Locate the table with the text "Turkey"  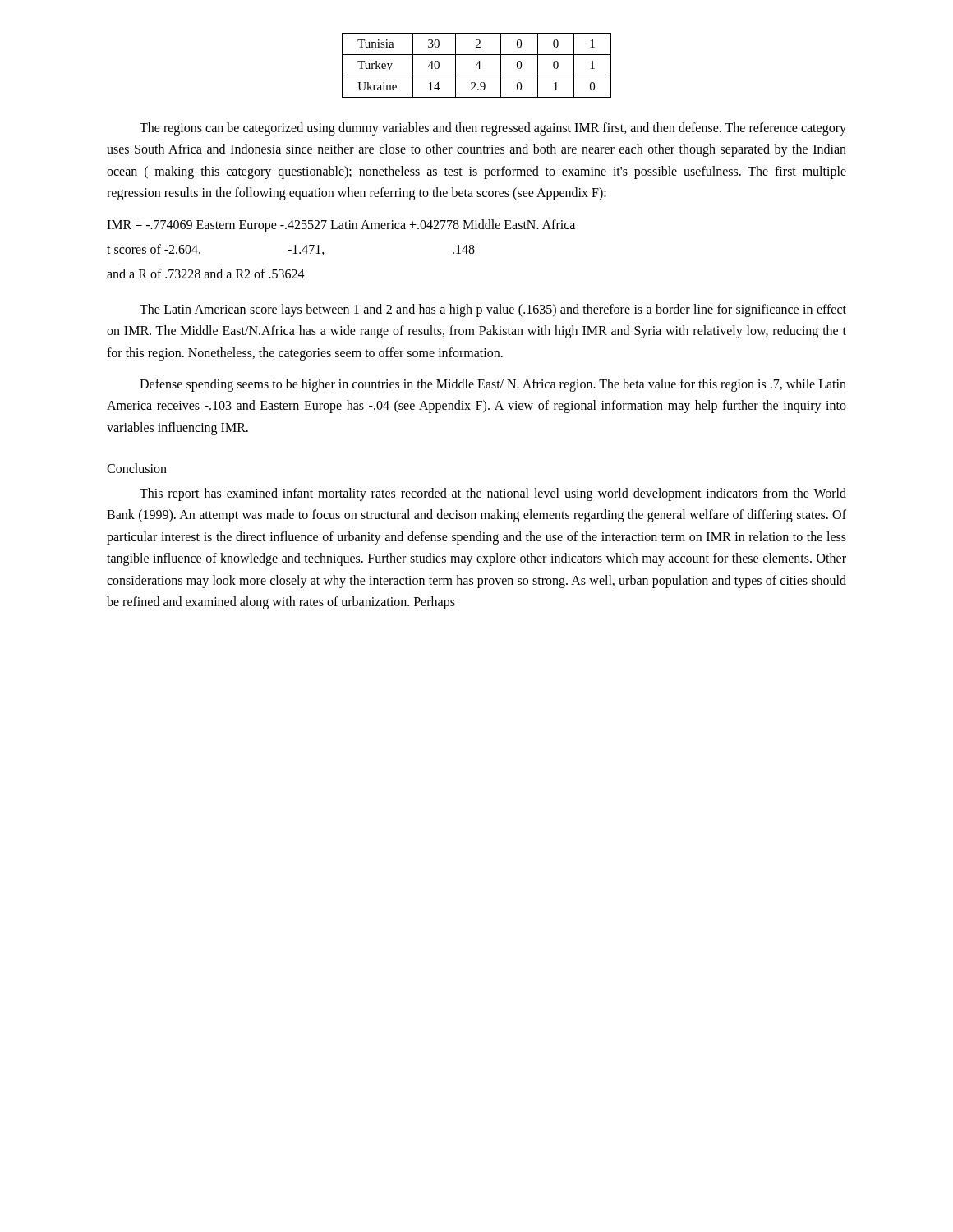[476, 65]
